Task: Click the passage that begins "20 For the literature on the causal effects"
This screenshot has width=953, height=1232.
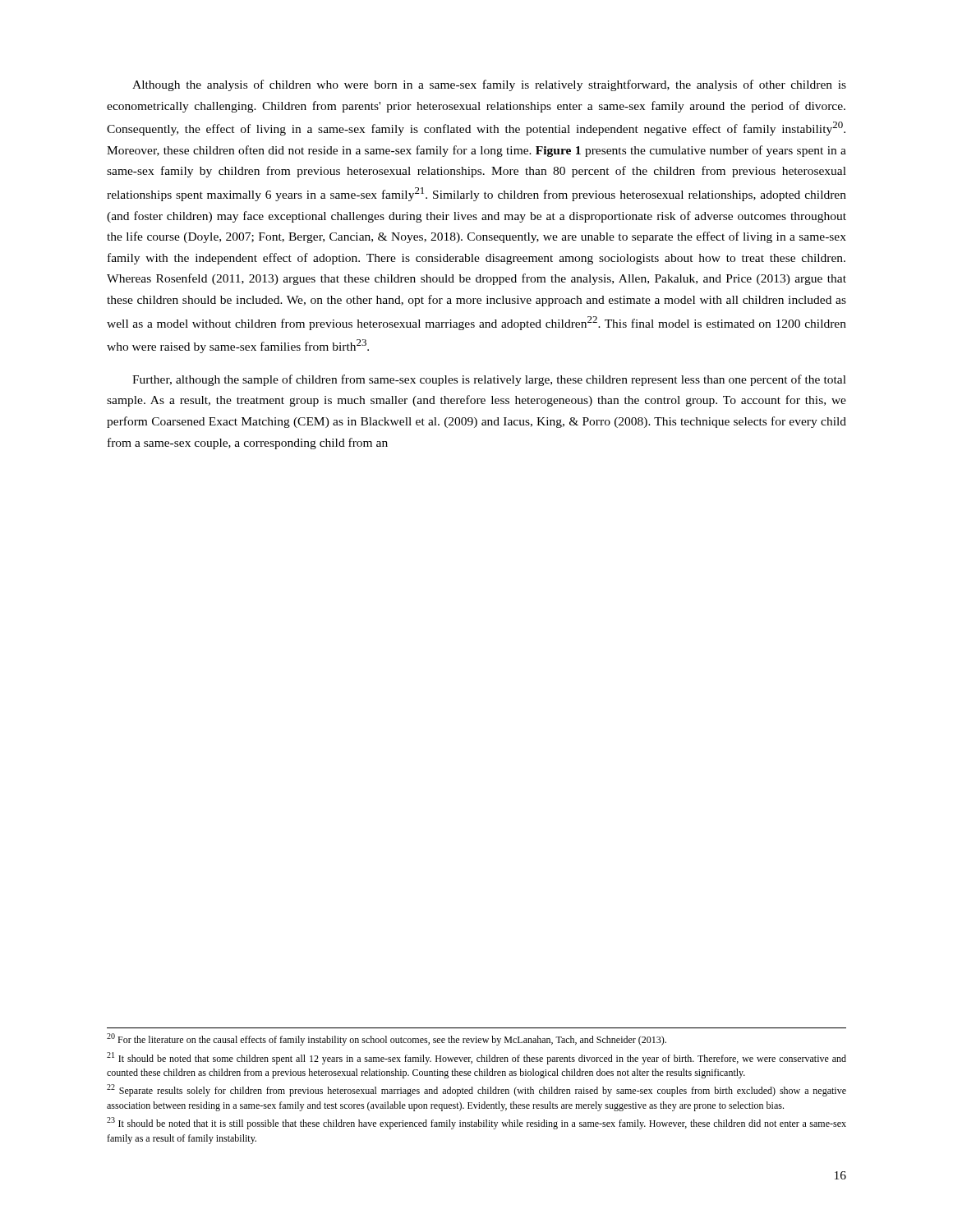Action: click(x=387, y=1040)
